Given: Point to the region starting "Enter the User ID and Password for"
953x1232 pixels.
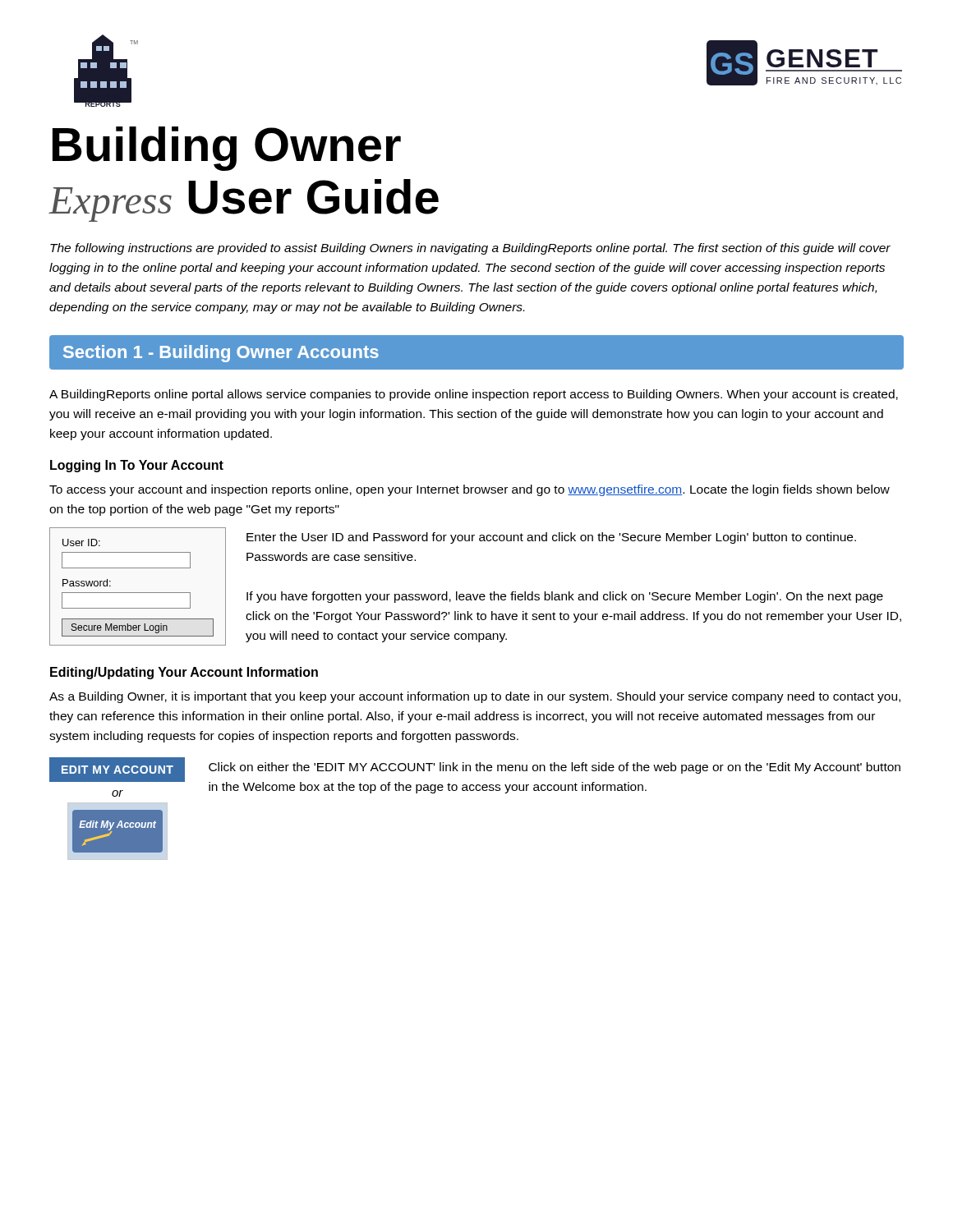Looking at the screenshot, I should [x=574, y=586].
